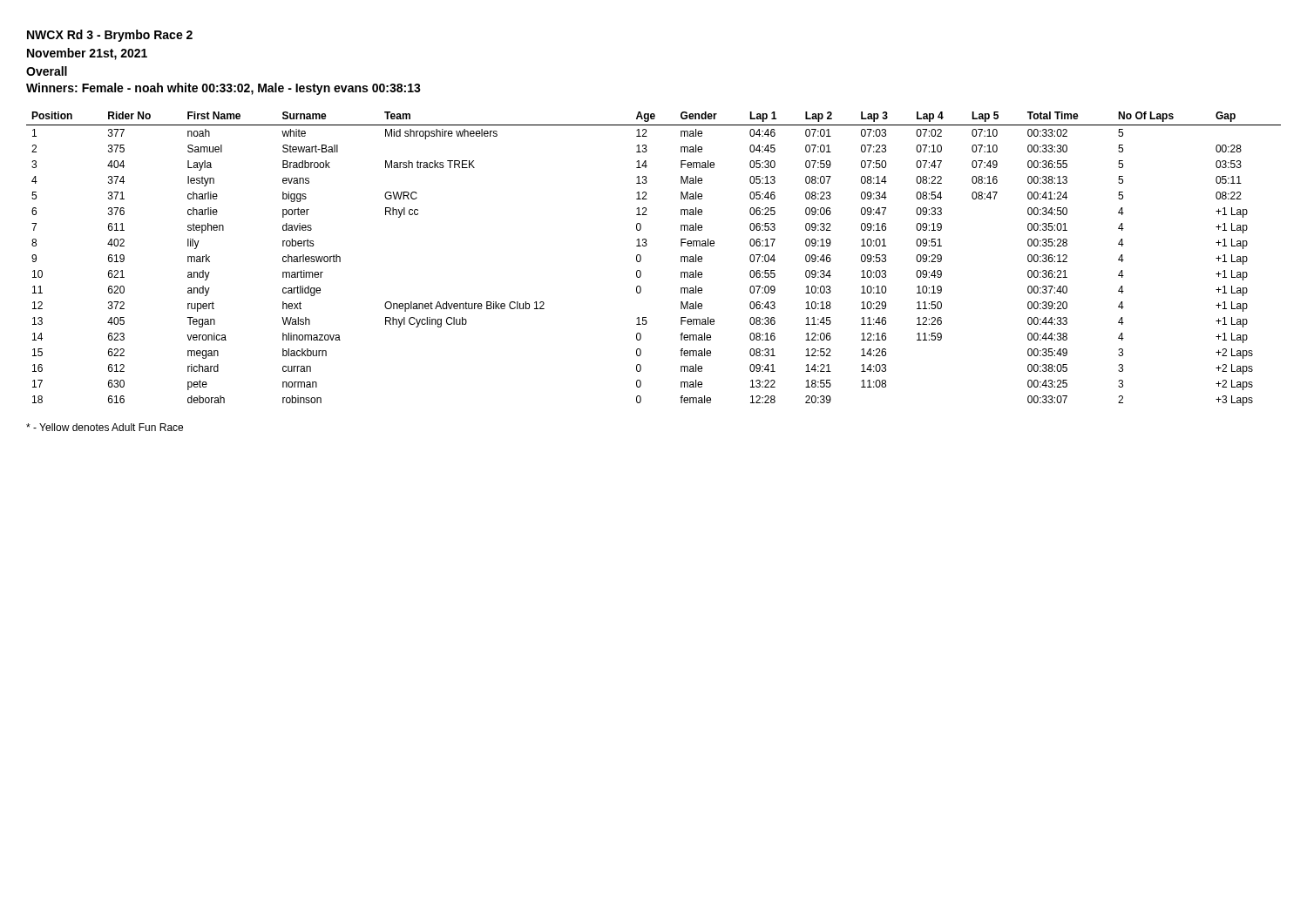This screenshot has height=924, width=1307.
Task: Select a table
Action: 654,257
